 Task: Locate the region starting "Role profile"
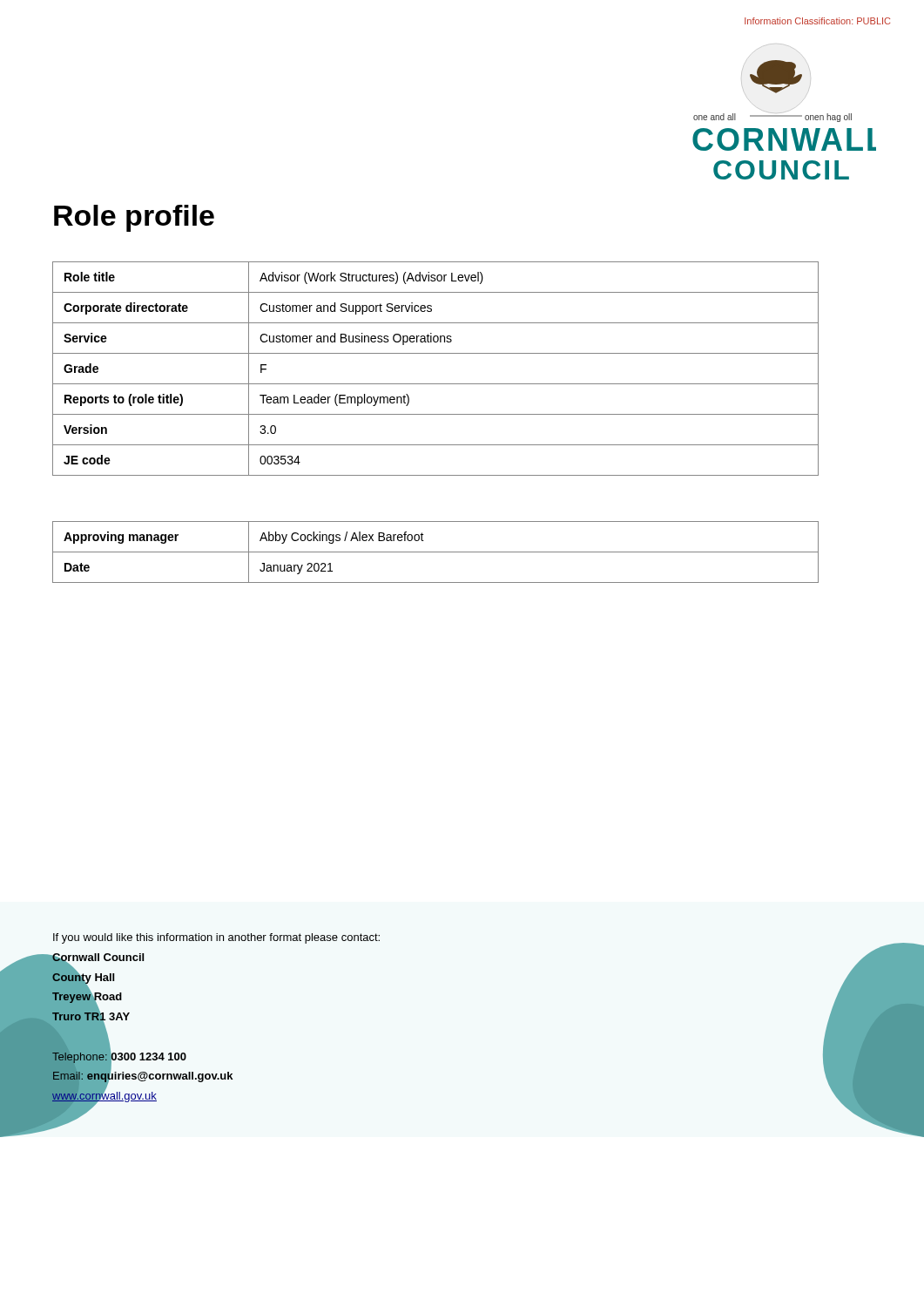click(134, 215)
